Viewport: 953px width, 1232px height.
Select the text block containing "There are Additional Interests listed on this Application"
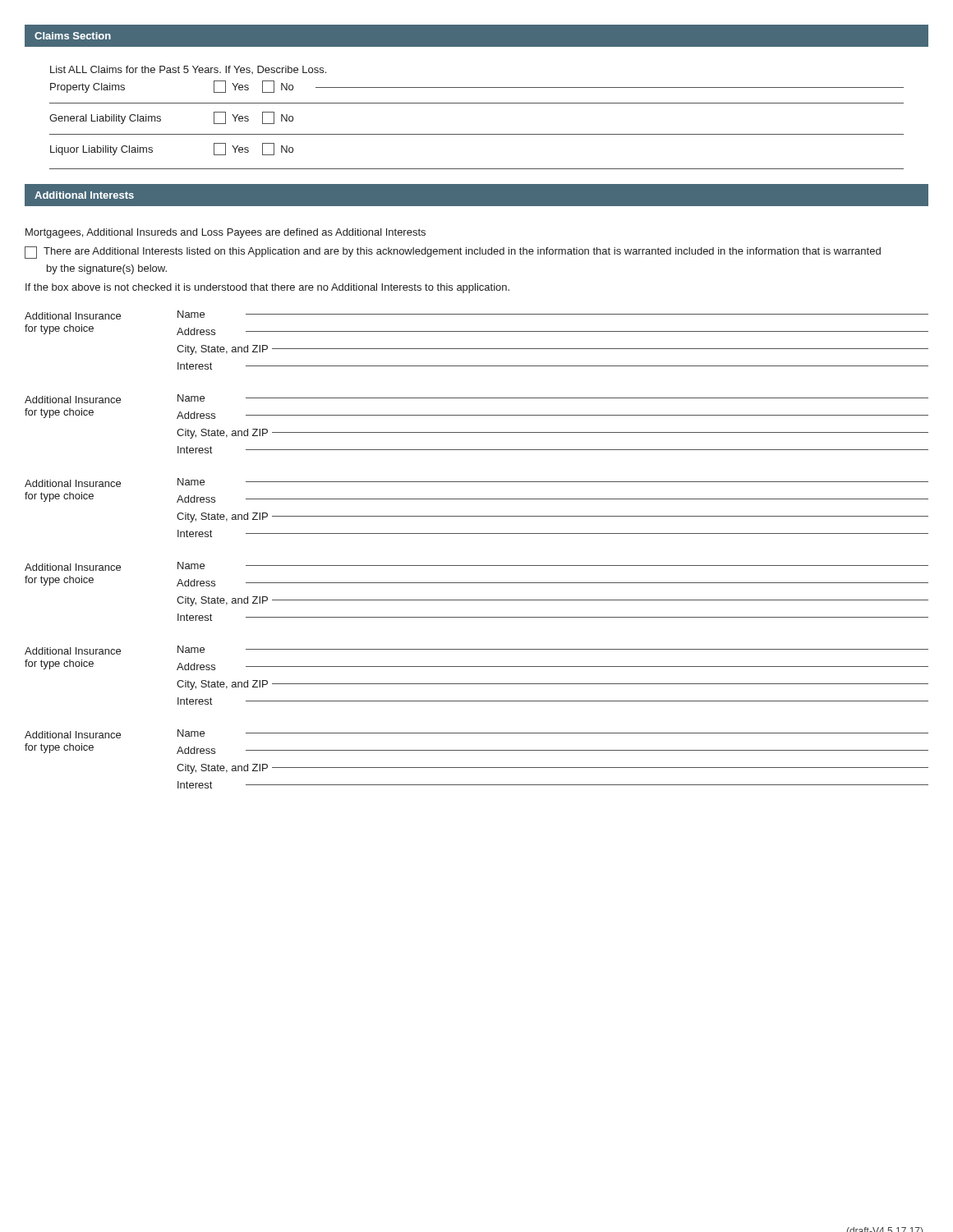(x=453, y=252)
